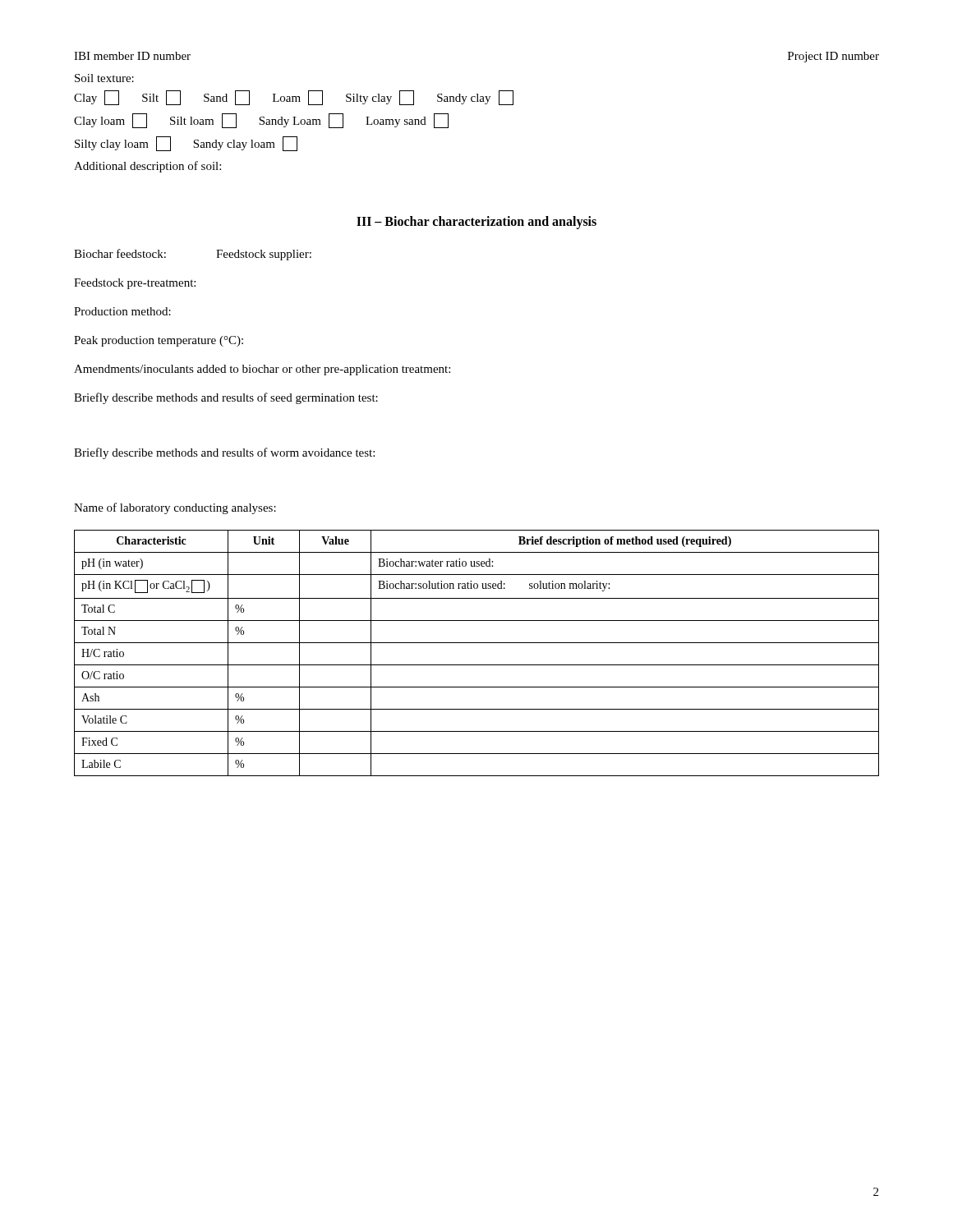The image size is (953, 1232).
Task: Locate the text "Biochar feedstock:"
Action: point(120,254)
